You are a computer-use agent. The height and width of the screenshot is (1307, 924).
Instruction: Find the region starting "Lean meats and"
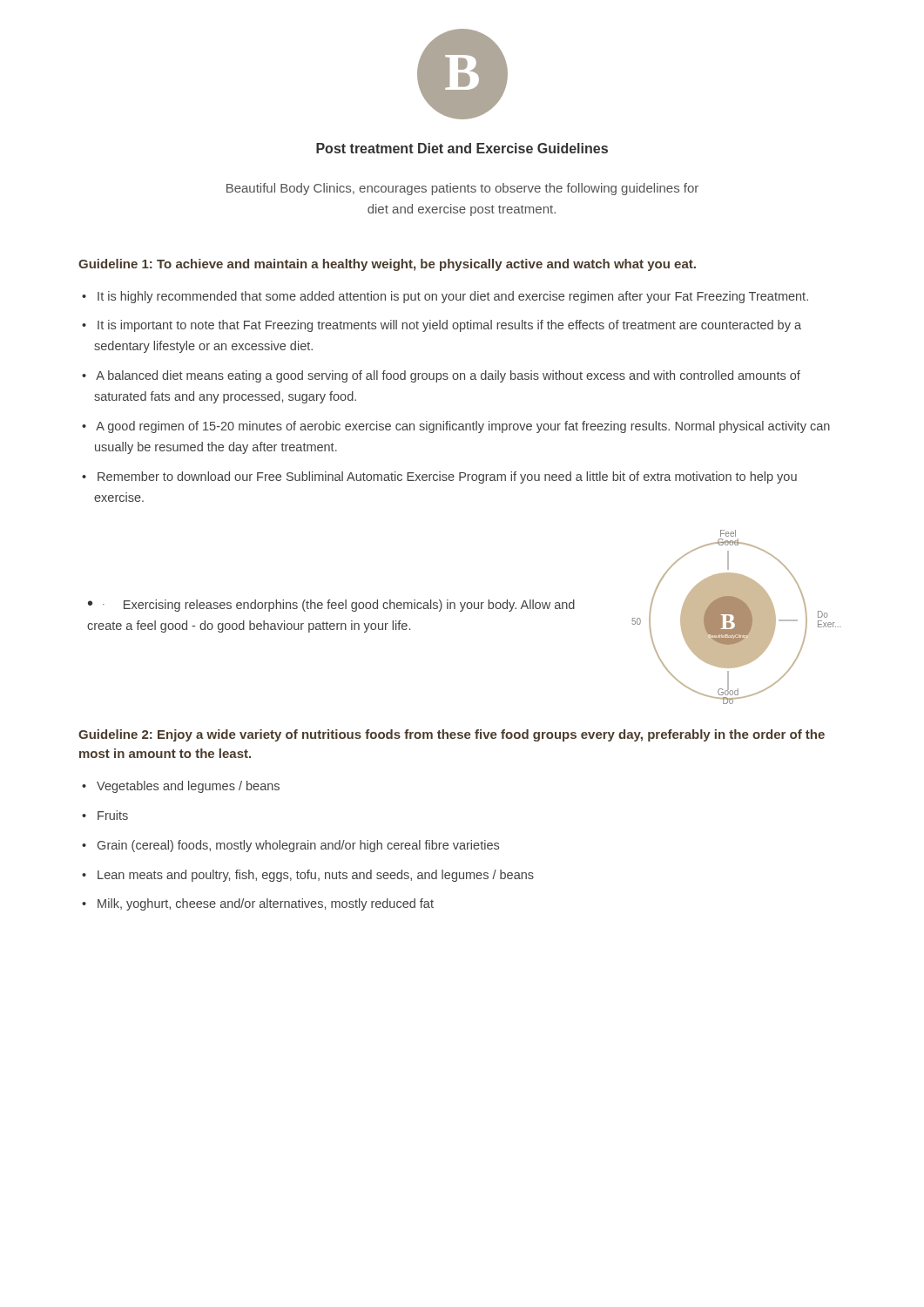click(x=314, y=874)
